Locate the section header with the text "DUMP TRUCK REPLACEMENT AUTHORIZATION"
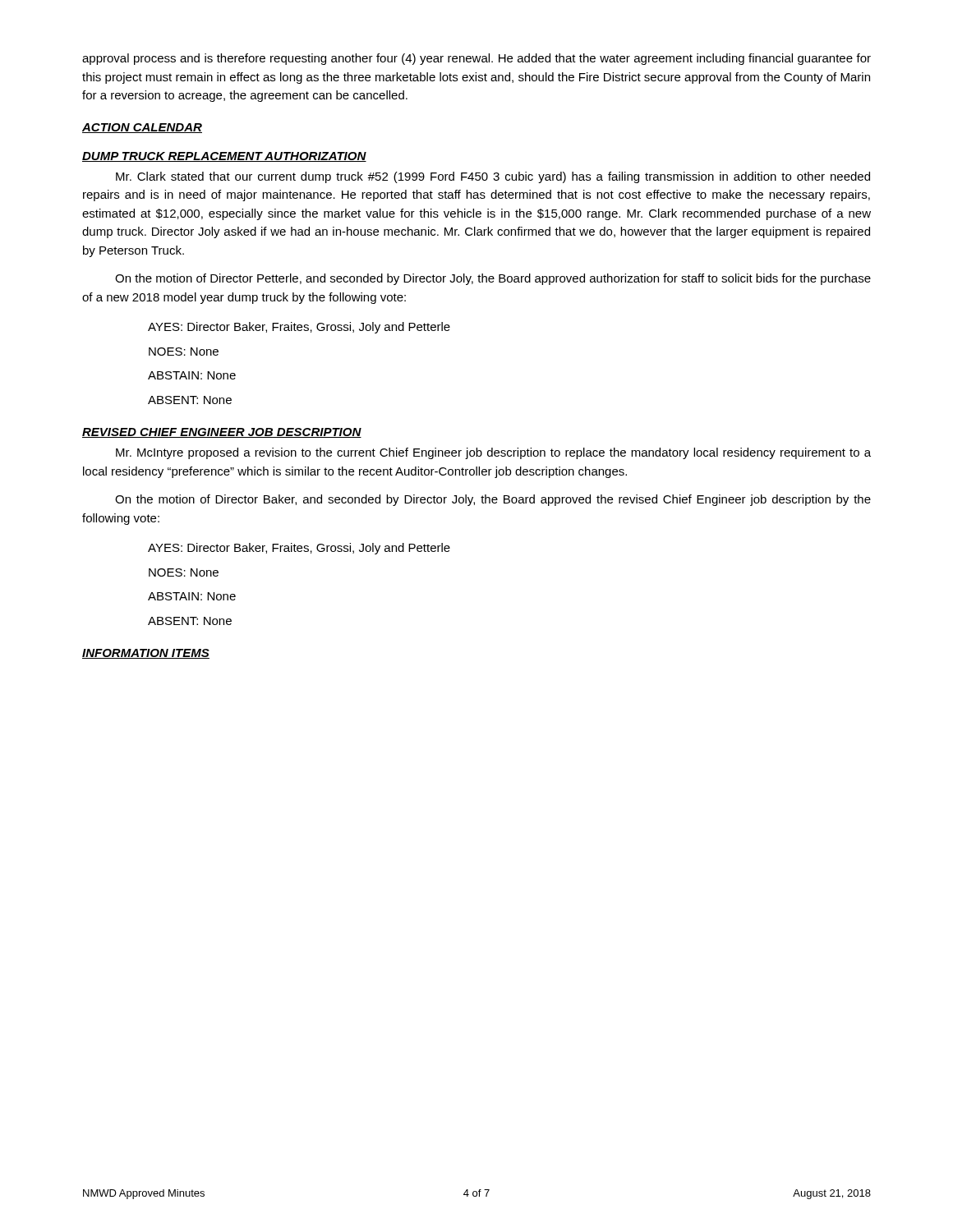Image resolution: width=953 pixels, height=1232 pixels. pos(224,155)
